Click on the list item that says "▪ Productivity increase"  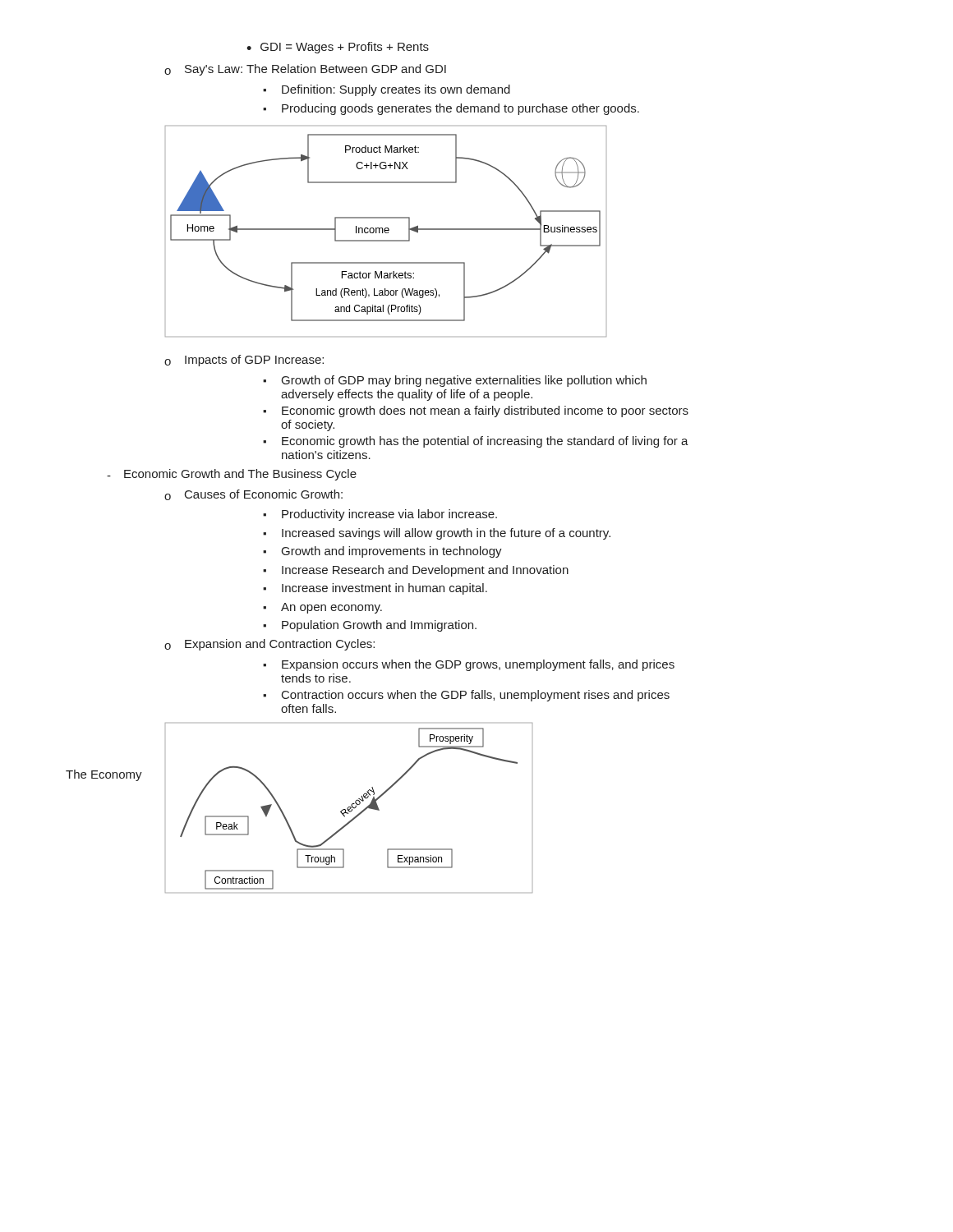[381, 515]
